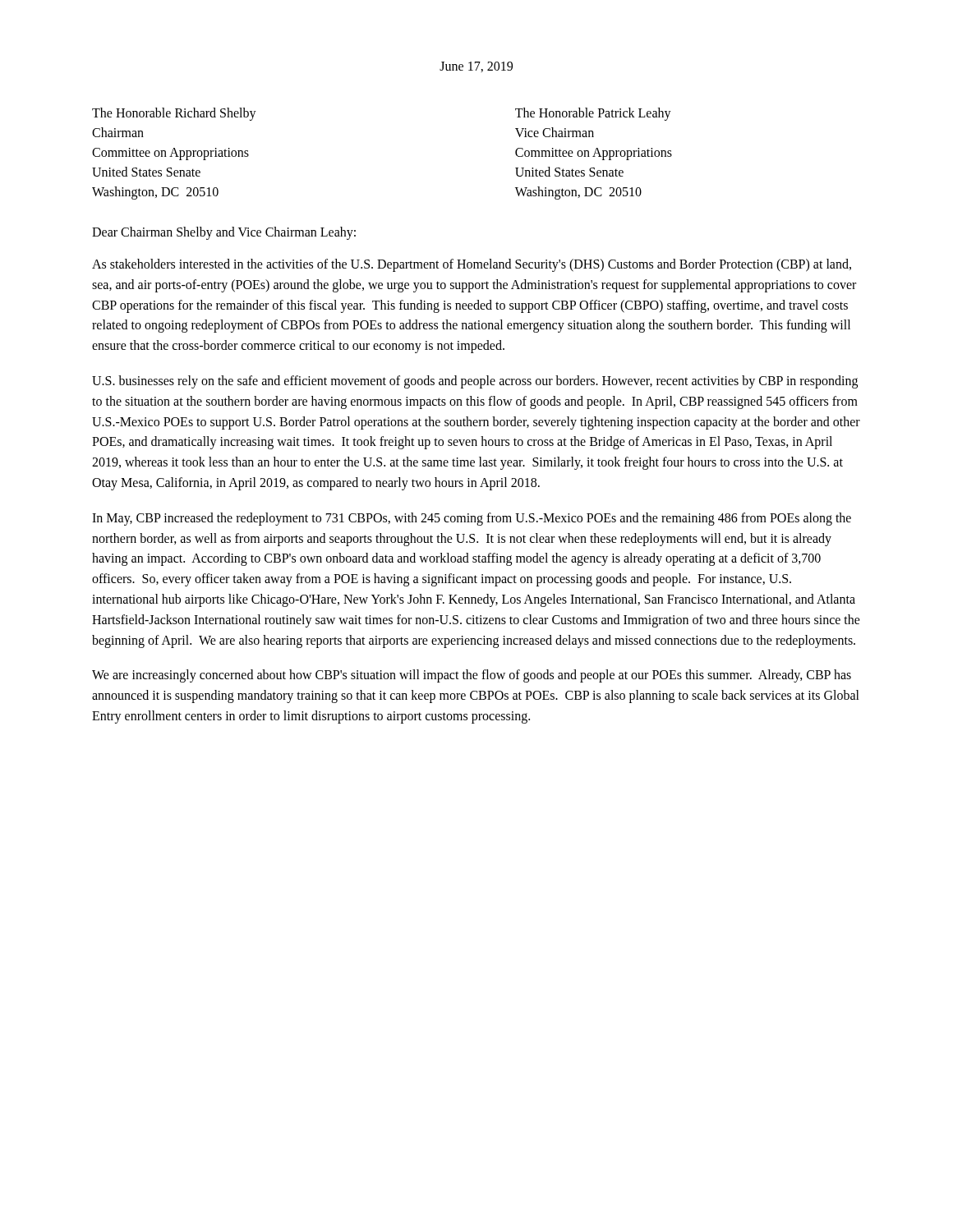
Task: Point to the block beginning "As stakeholders interested in the activities"
Action: tap(474, 305)
